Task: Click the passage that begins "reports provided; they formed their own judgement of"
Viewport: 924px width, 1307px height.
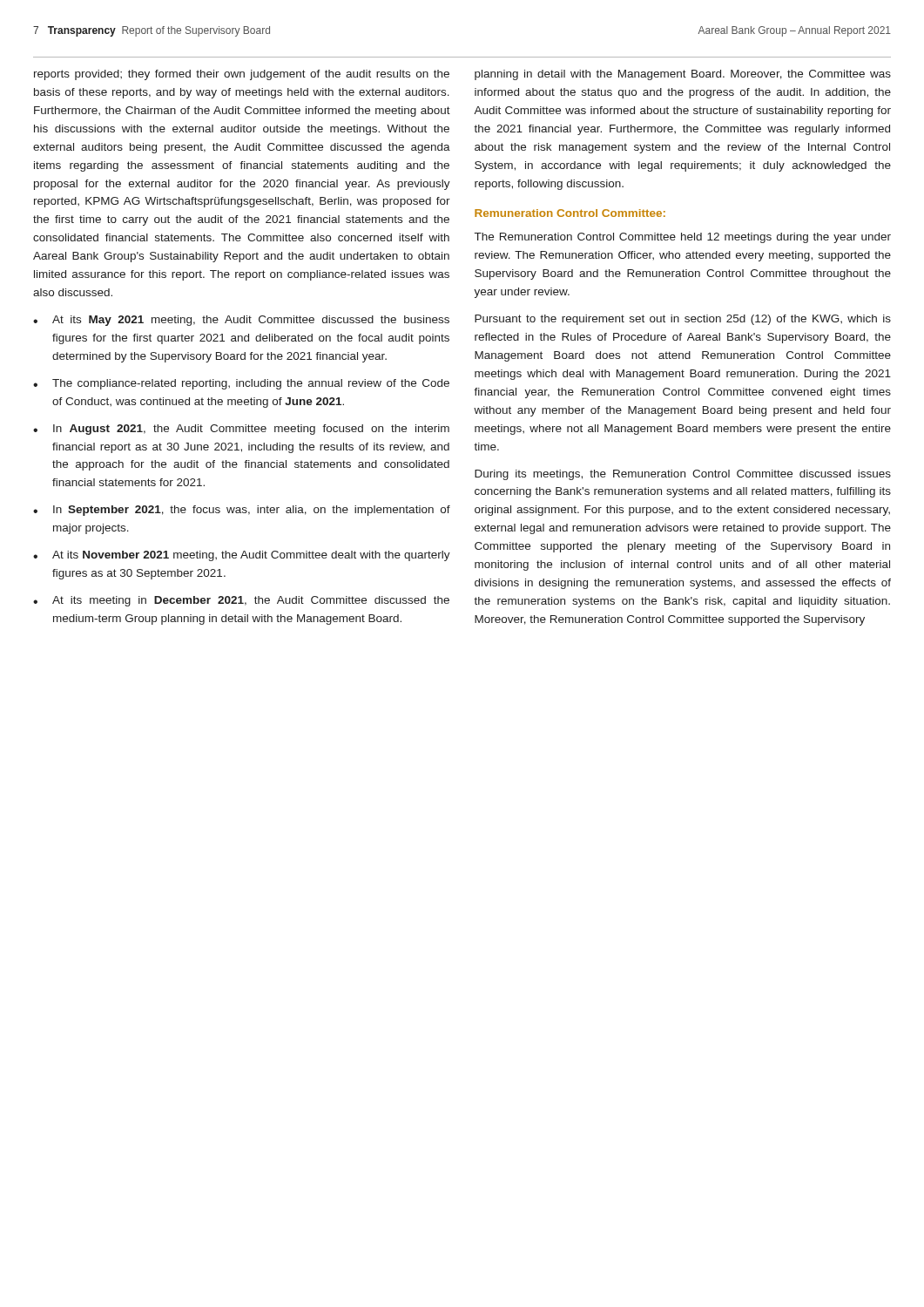Action: pyautogui.click(x=241, y=184)
